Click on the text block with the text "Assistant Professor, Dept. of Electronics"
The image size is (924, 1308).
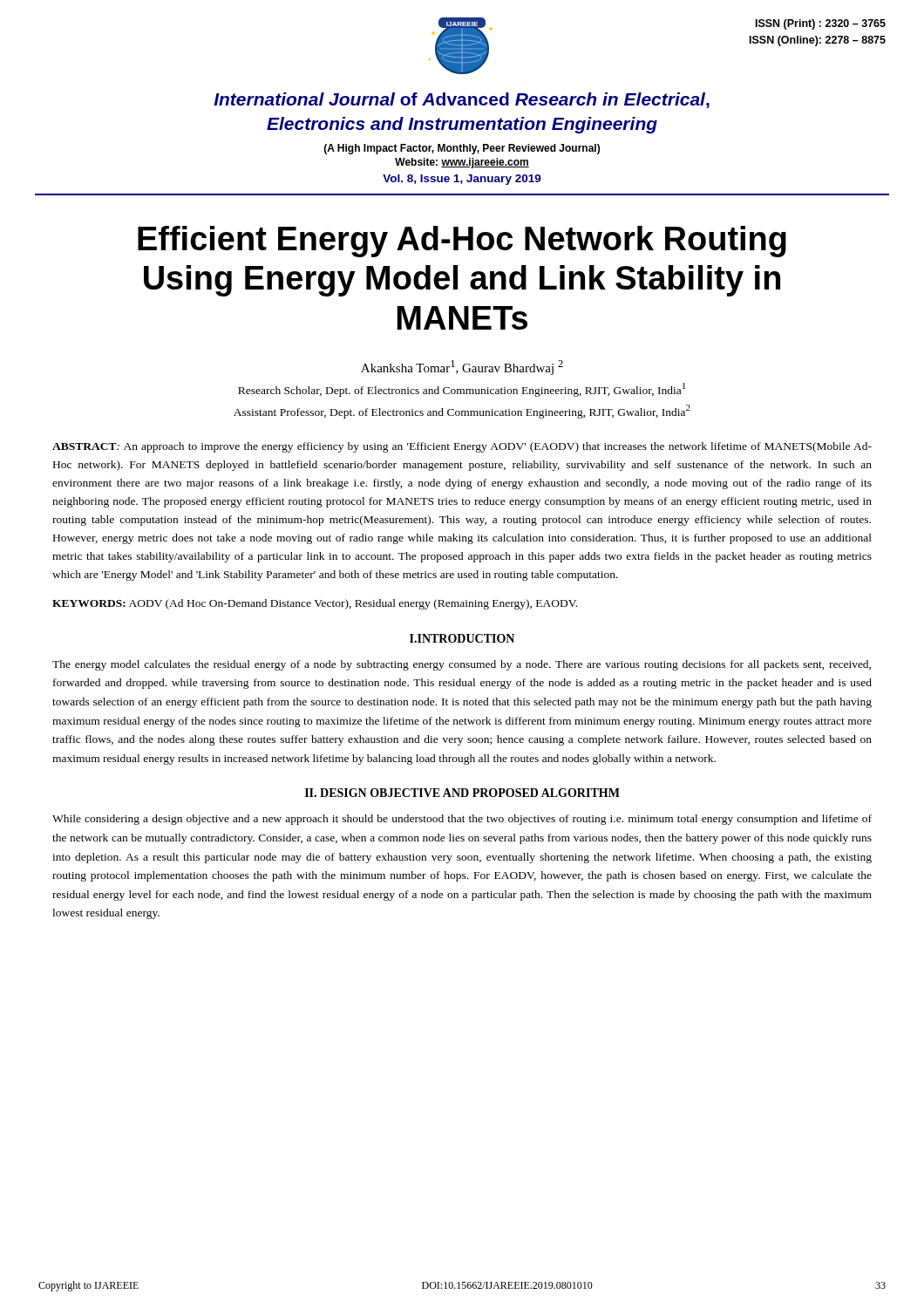[462, 410]
